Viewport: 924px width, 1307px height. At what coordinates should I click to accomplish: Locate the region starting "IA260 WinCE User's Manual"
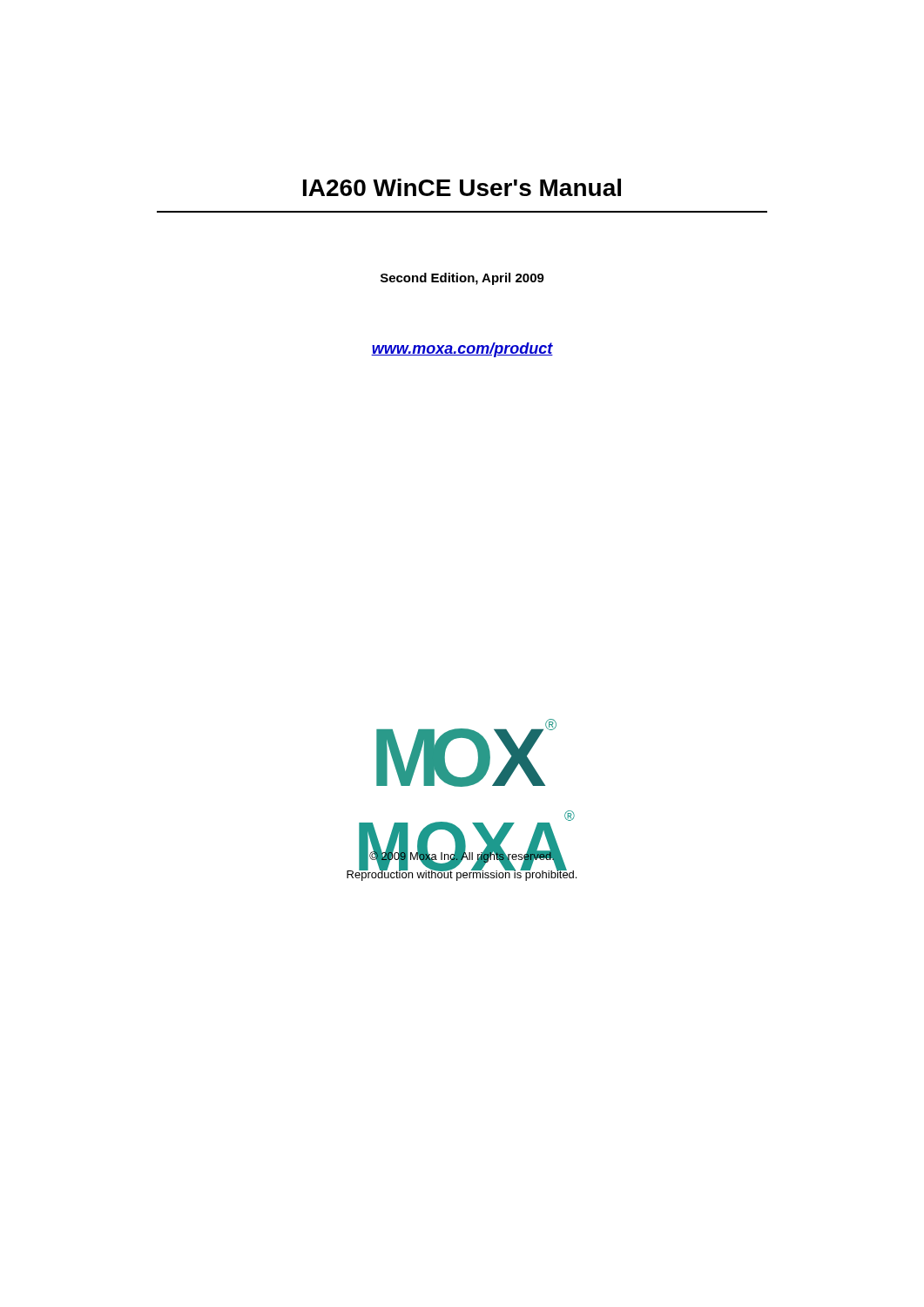coord(462,193)
